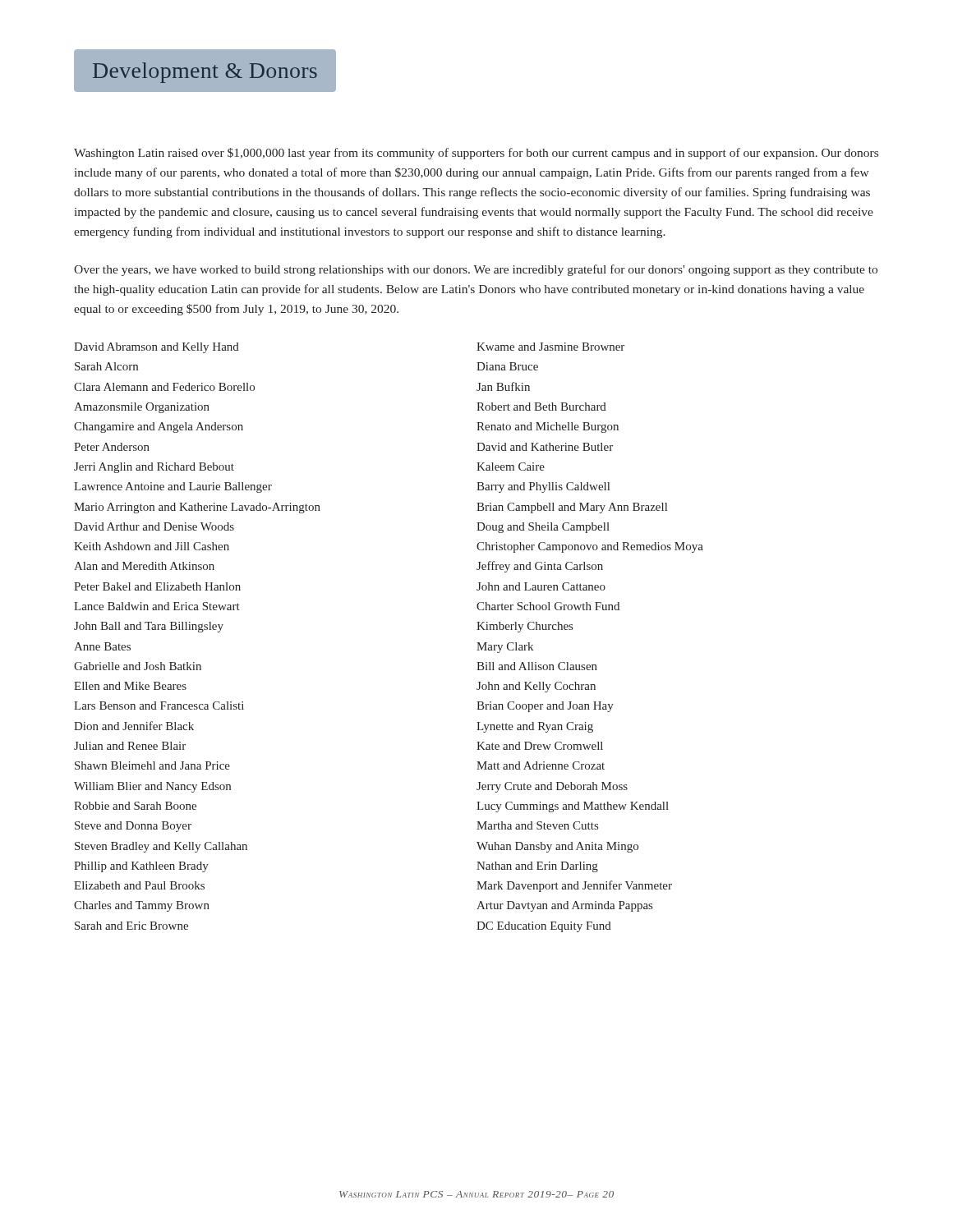Select the list item with the text "Shawn Bleimehl and Jana Price"

(152, 765)
